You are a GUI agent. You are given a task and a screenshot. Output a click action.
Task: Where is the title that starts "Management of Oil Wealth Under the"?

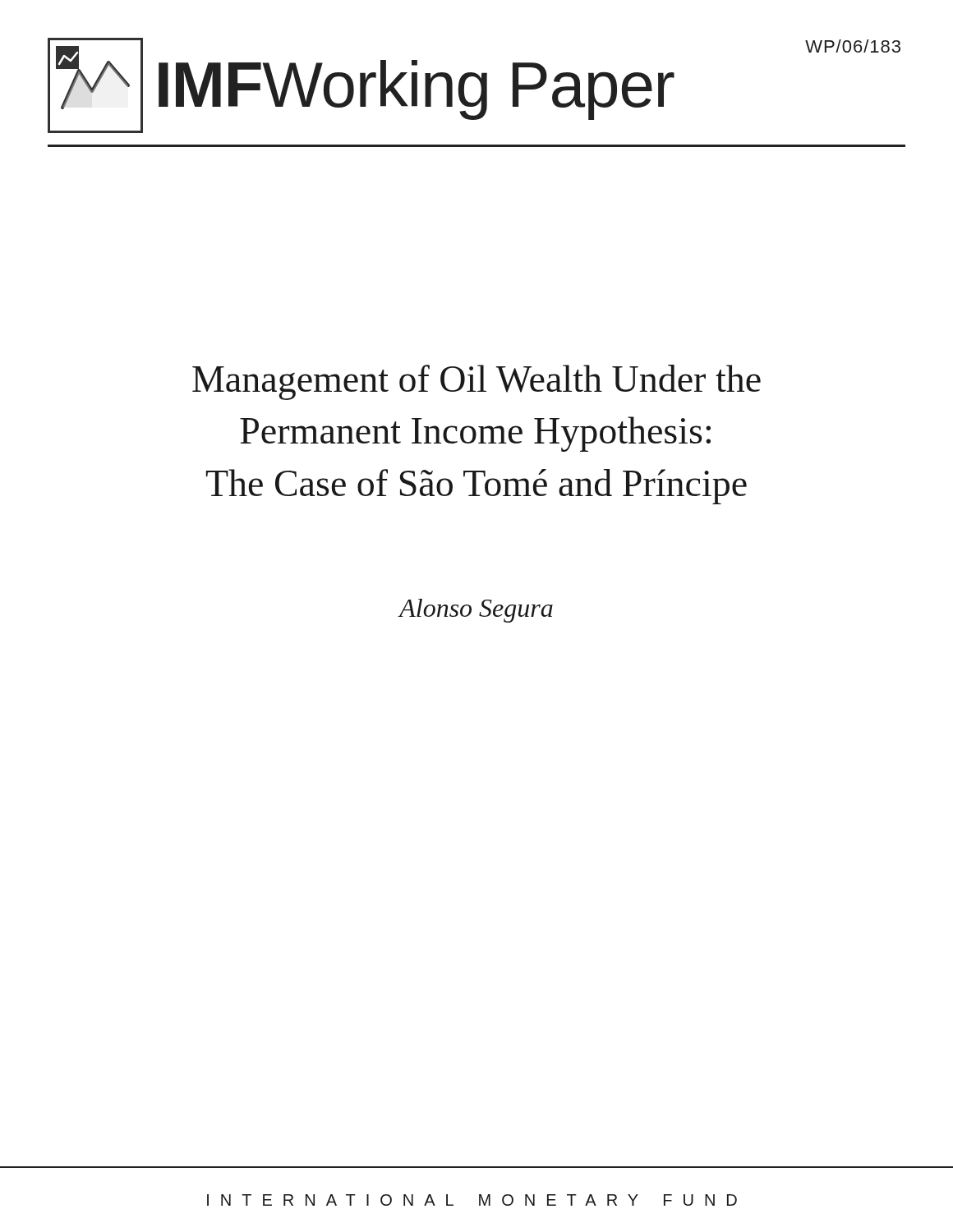476,431
